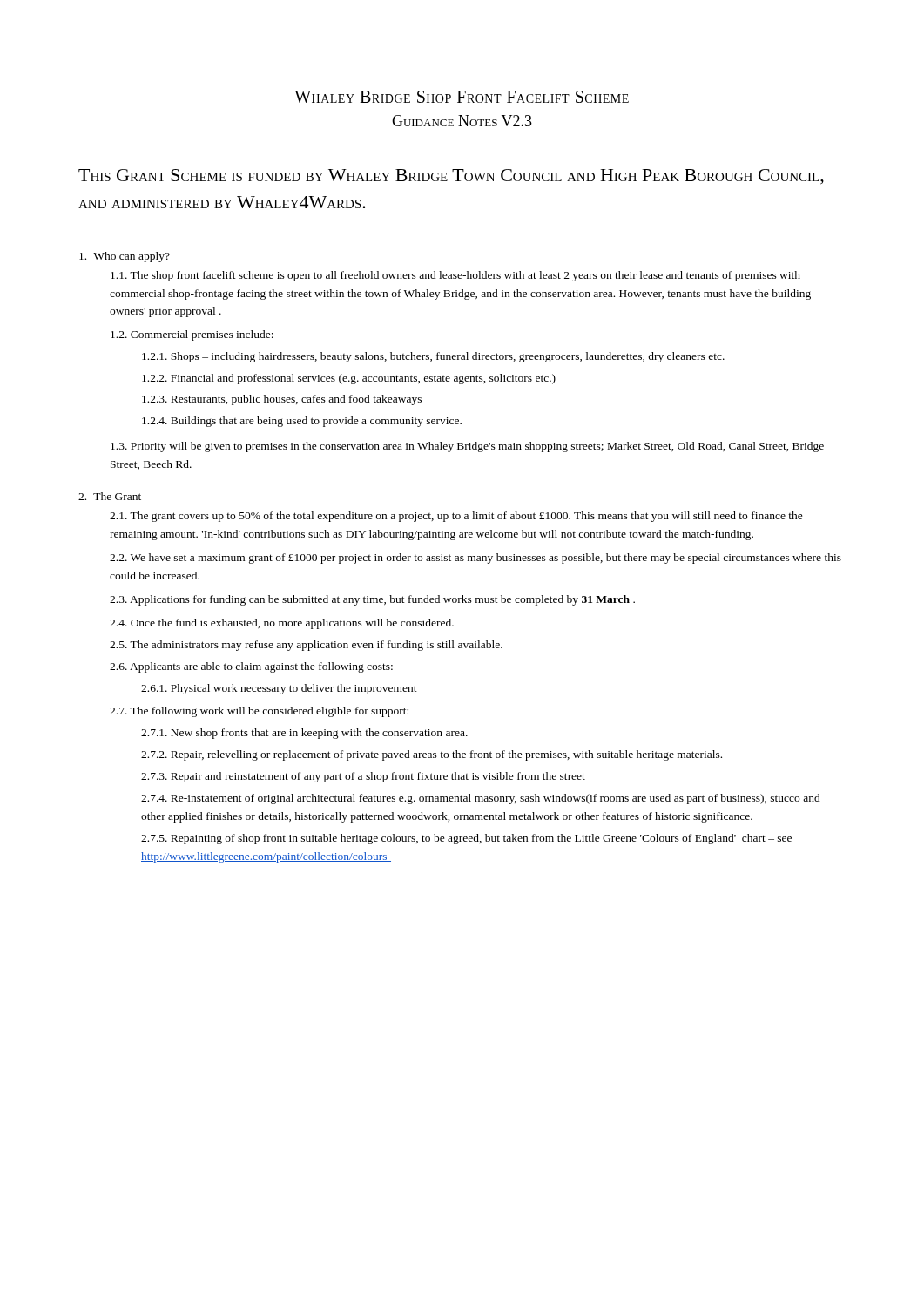The image size is (924, 1307).
Task: Where is the passage that starts "2.7.4. Re-instatement of"?
Action: point(481,807)
